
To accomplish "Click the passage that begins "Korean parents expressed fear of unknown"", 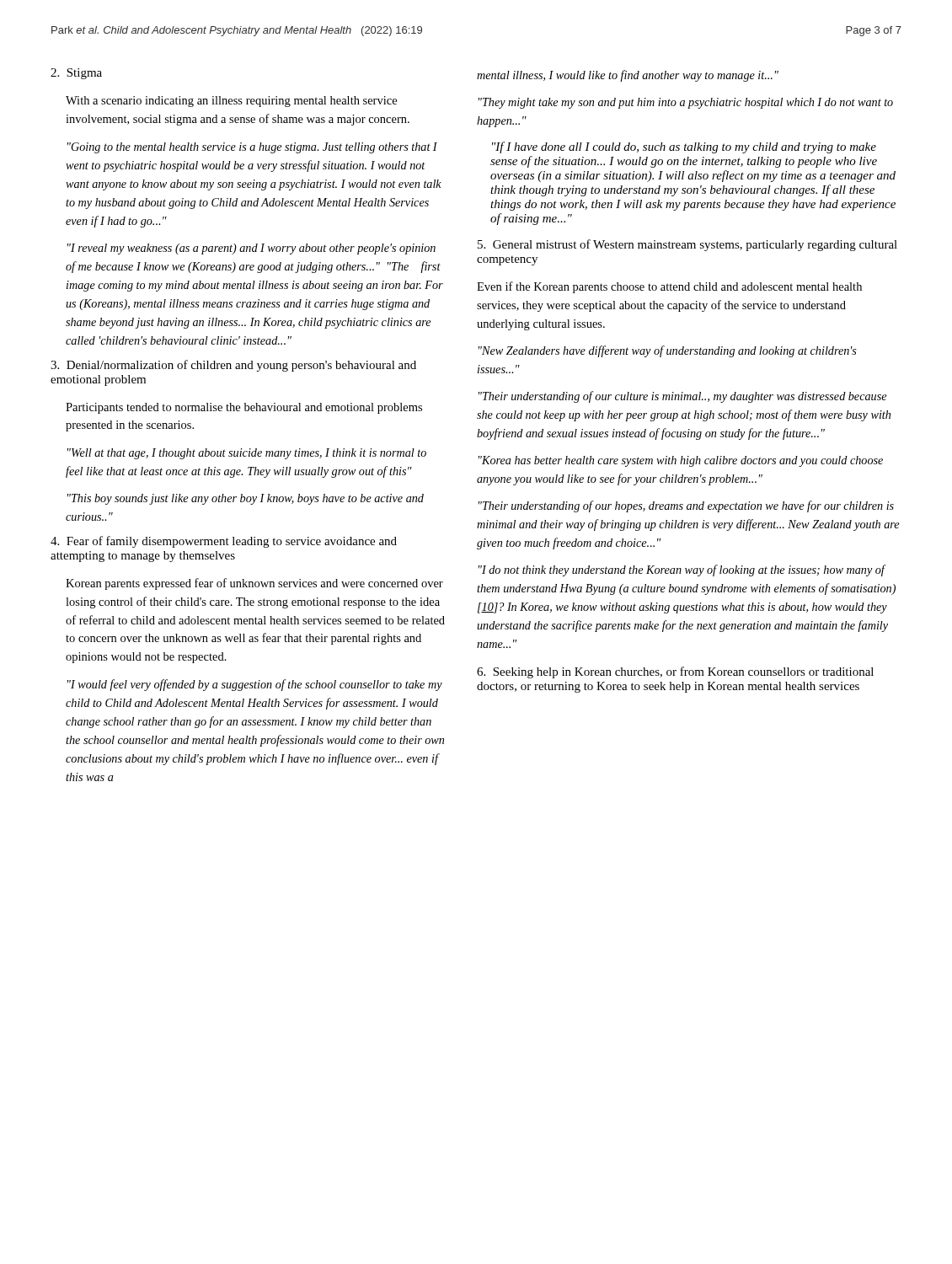I will pyautogui.click(x=255, y=620).
